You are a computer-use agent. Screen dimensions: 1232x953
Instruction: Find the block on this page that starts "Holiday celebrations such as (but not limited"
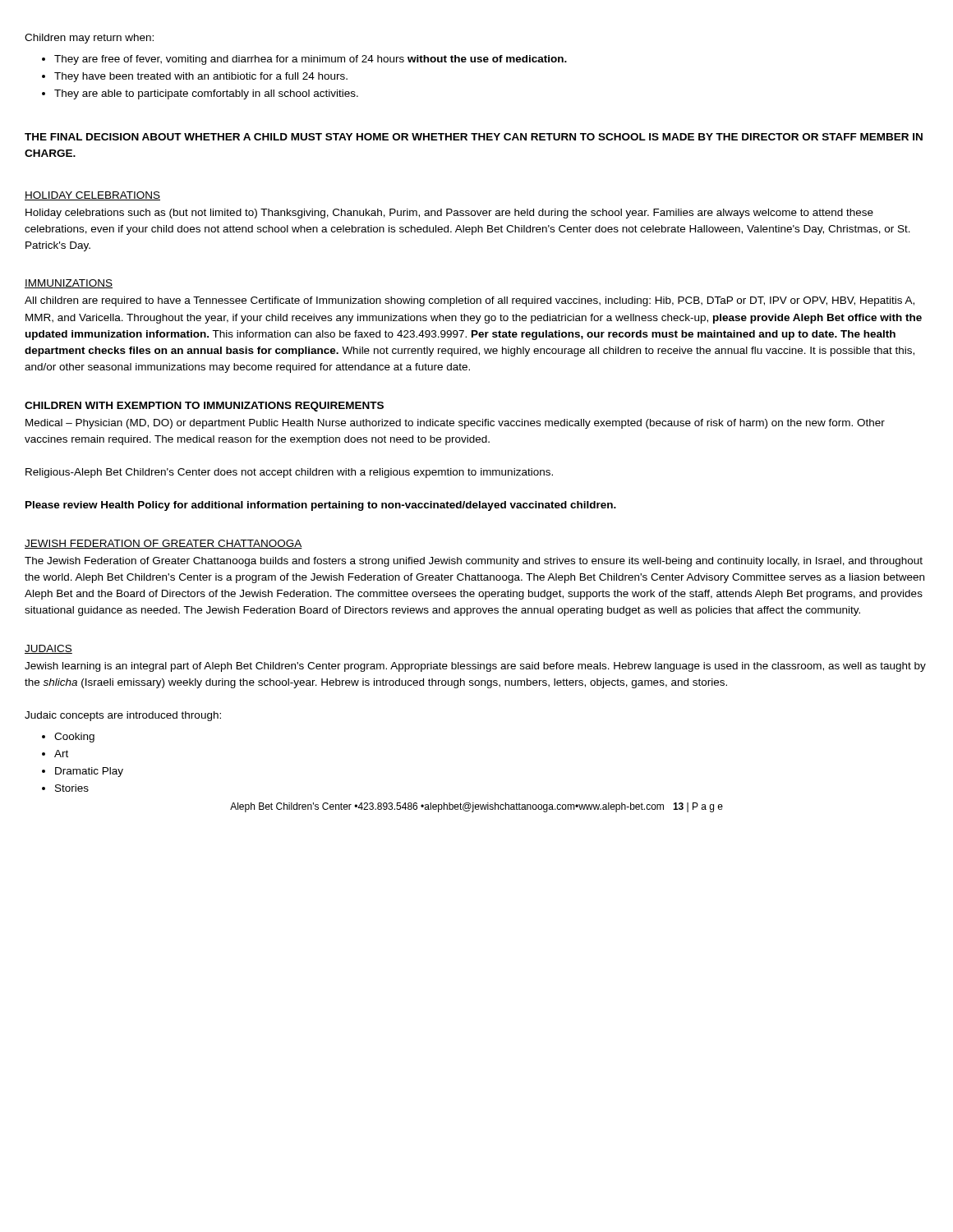(468, 229)
